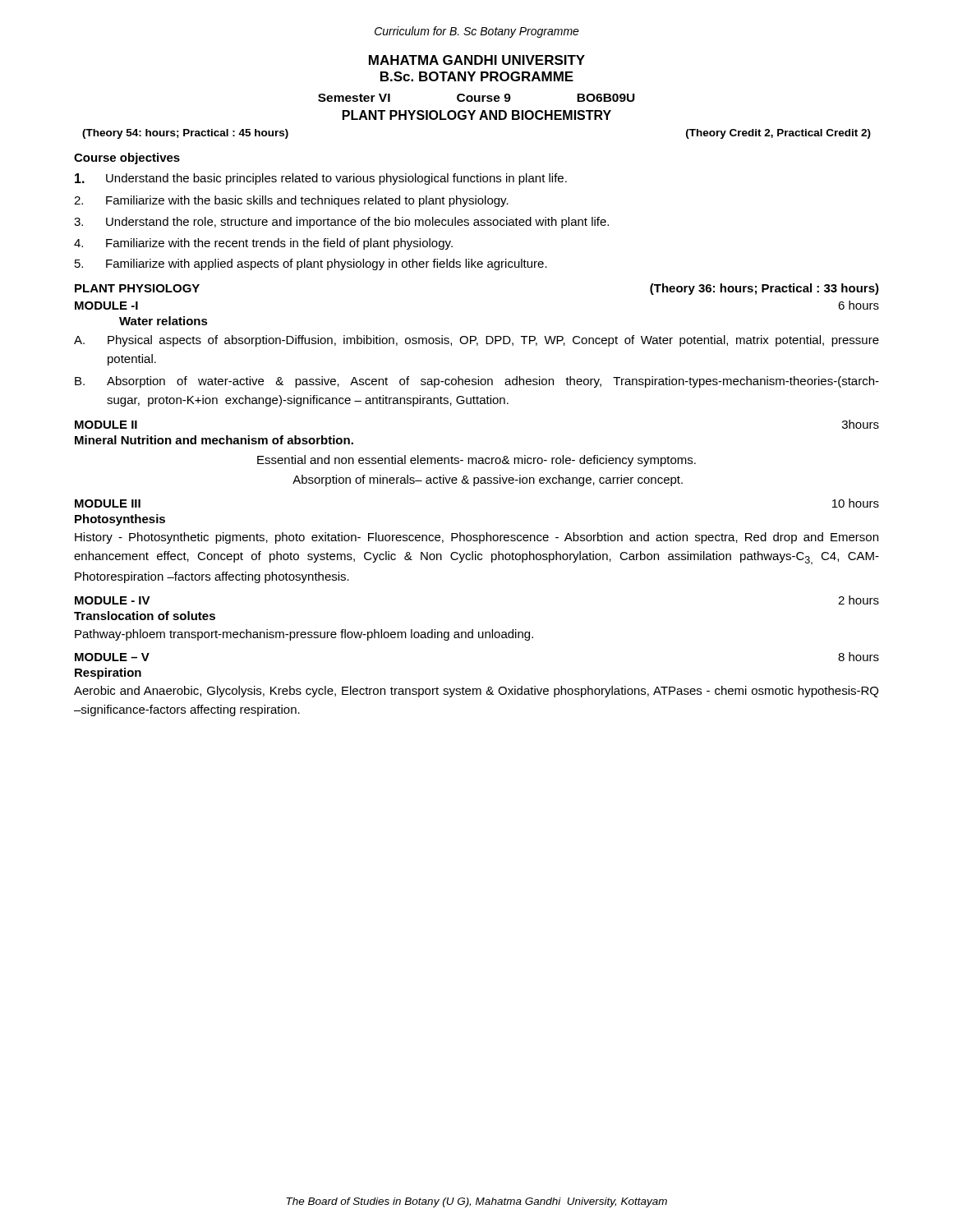The width and height of the screenshot is (953, 1232).
Task: Click on the list item that reads "A. Physical aspects of absorption-Diffusion, imbibition, osmosis,"
Action: pos(476,350)
